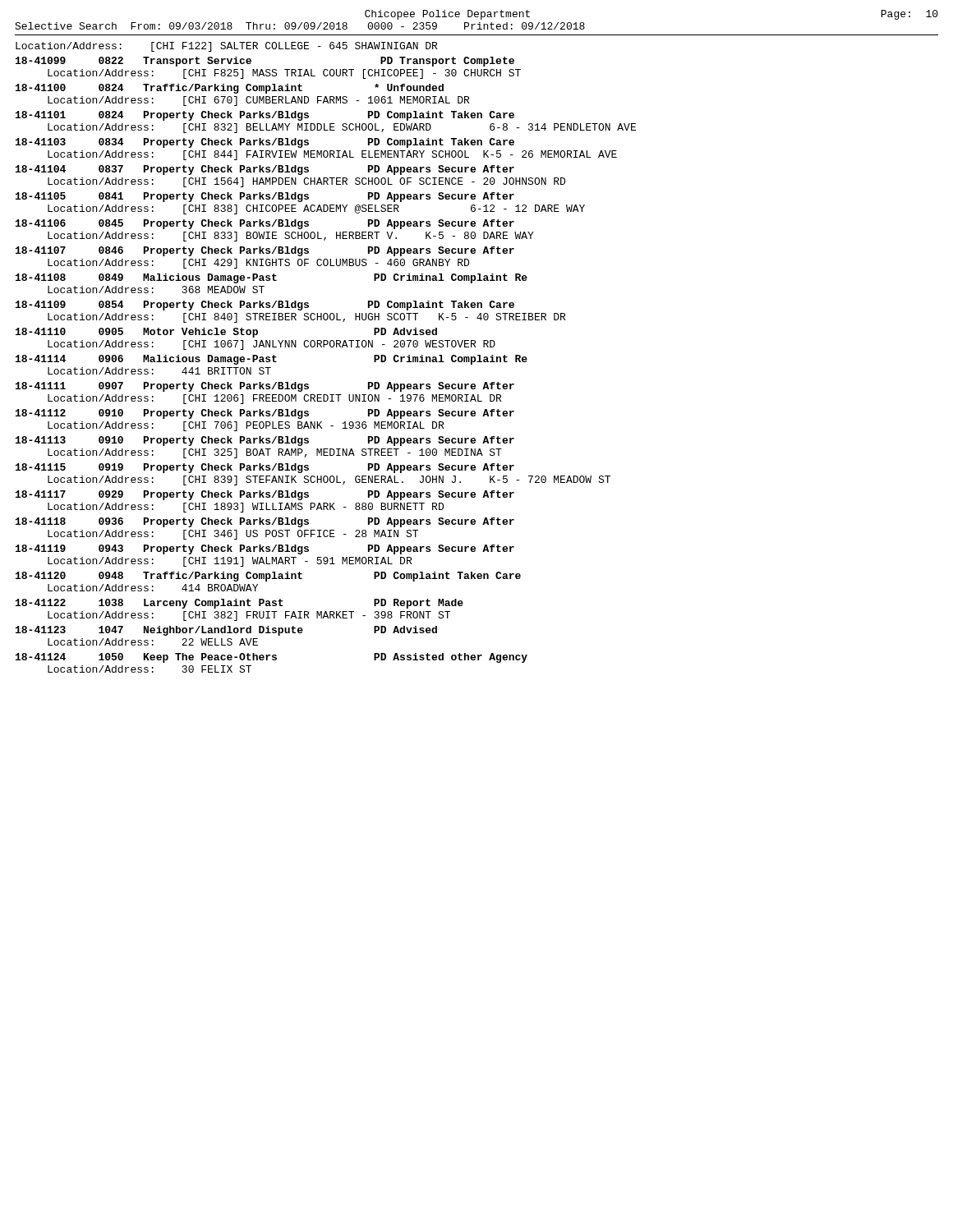
Task: Locate the block of text that opens with "18-41111 0907 Property Check Parks/Bldgs PD Appears"
Action: point(476,393)
